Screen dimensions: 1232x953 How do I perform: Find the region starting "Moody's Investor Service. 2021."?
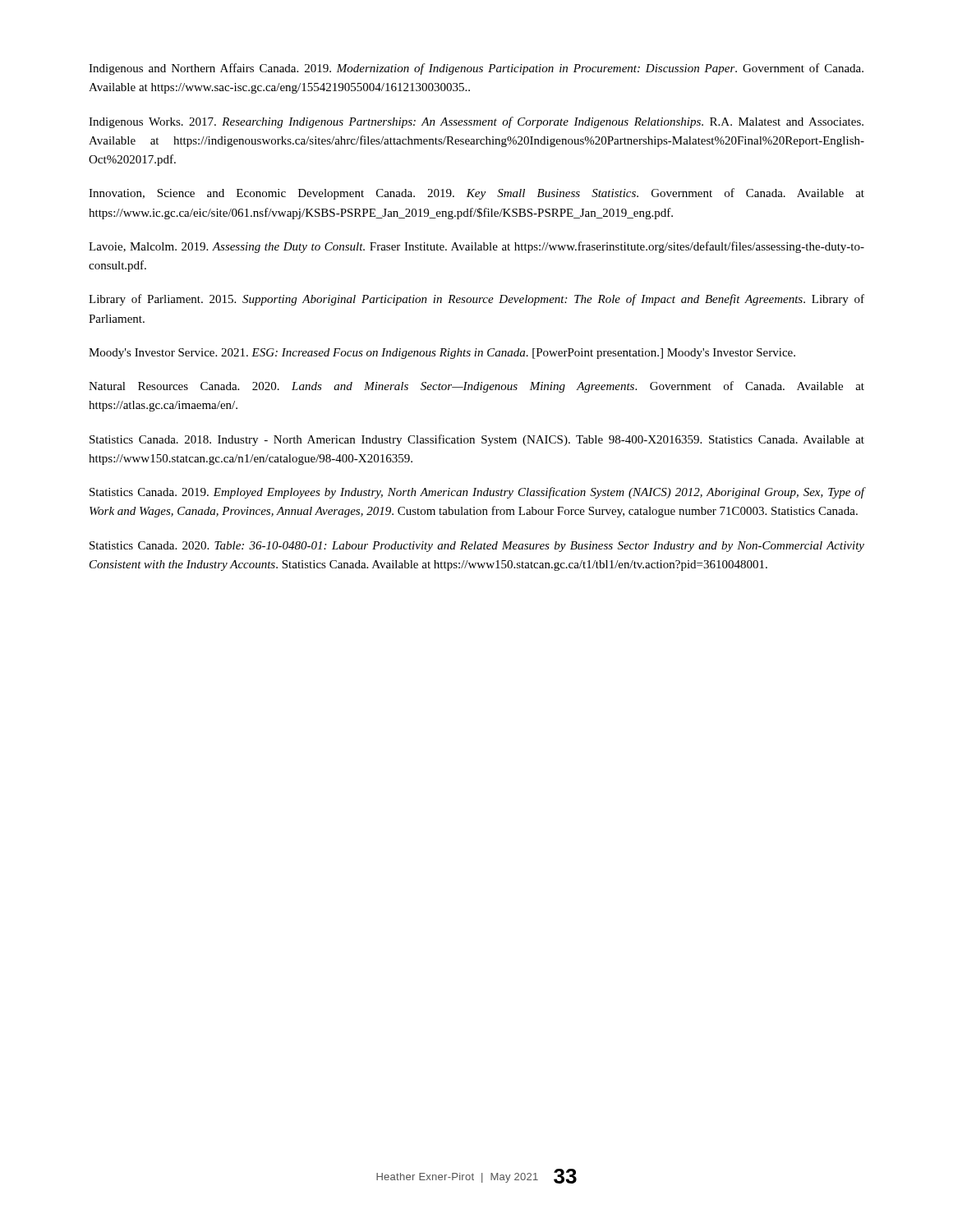(x=442, y=352)
